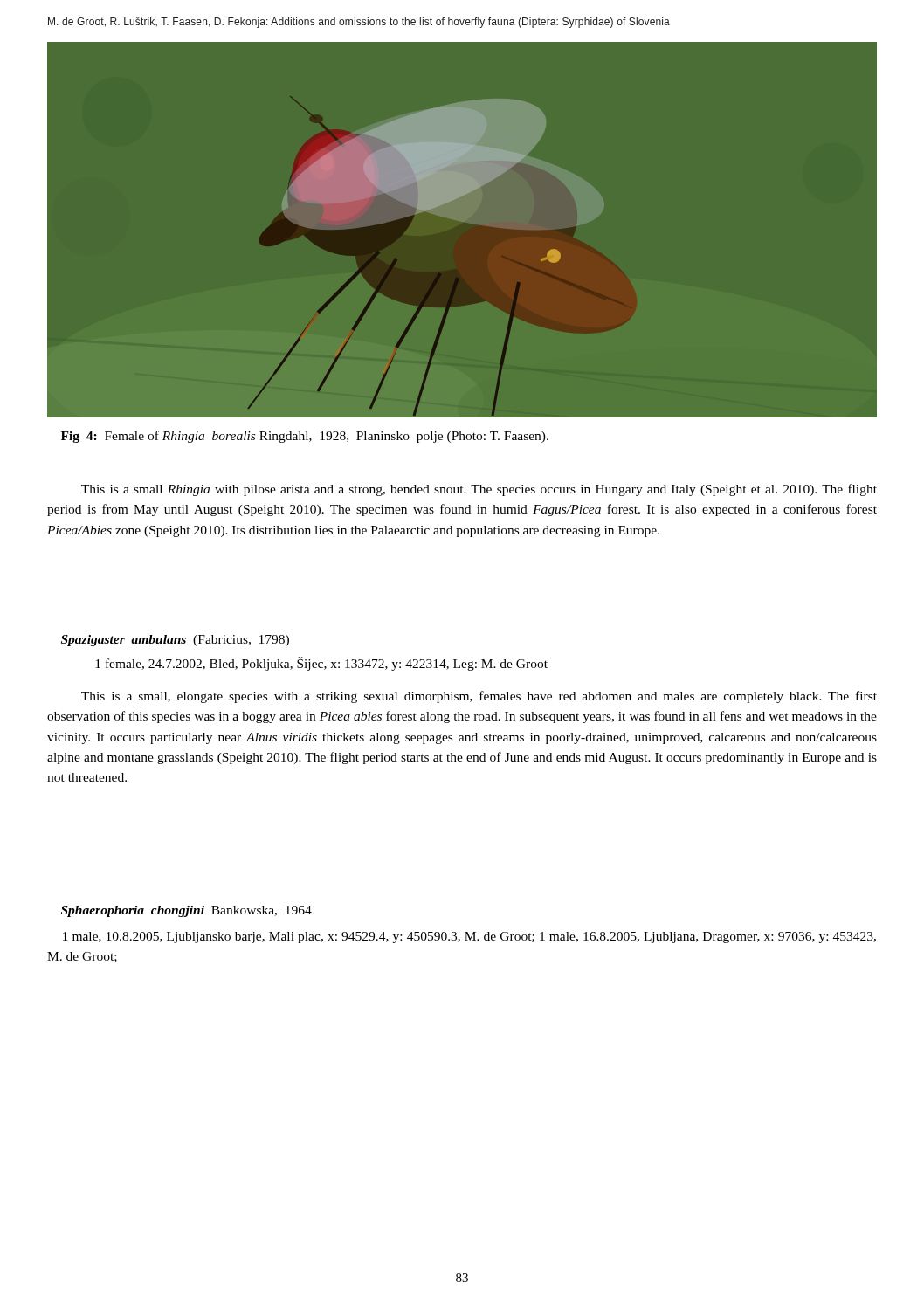Locate the photo
This screenshot has height=1310, width=924.
pos(462,230)
